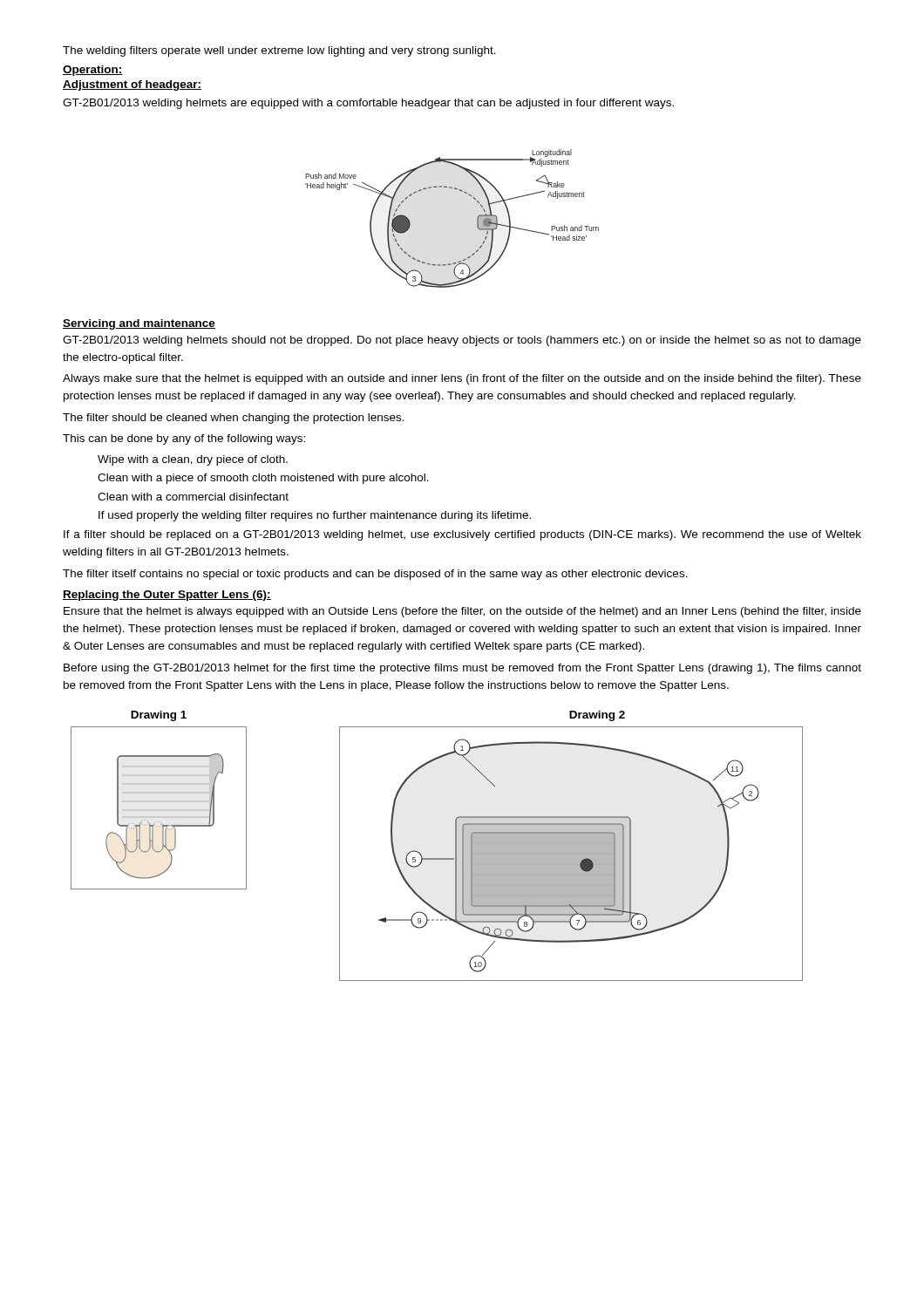924x1308 pixels.
Task: Navigate to the region starting "Replacing the Outer Spatter Lens (6):"
Action: tap(167, 594)
